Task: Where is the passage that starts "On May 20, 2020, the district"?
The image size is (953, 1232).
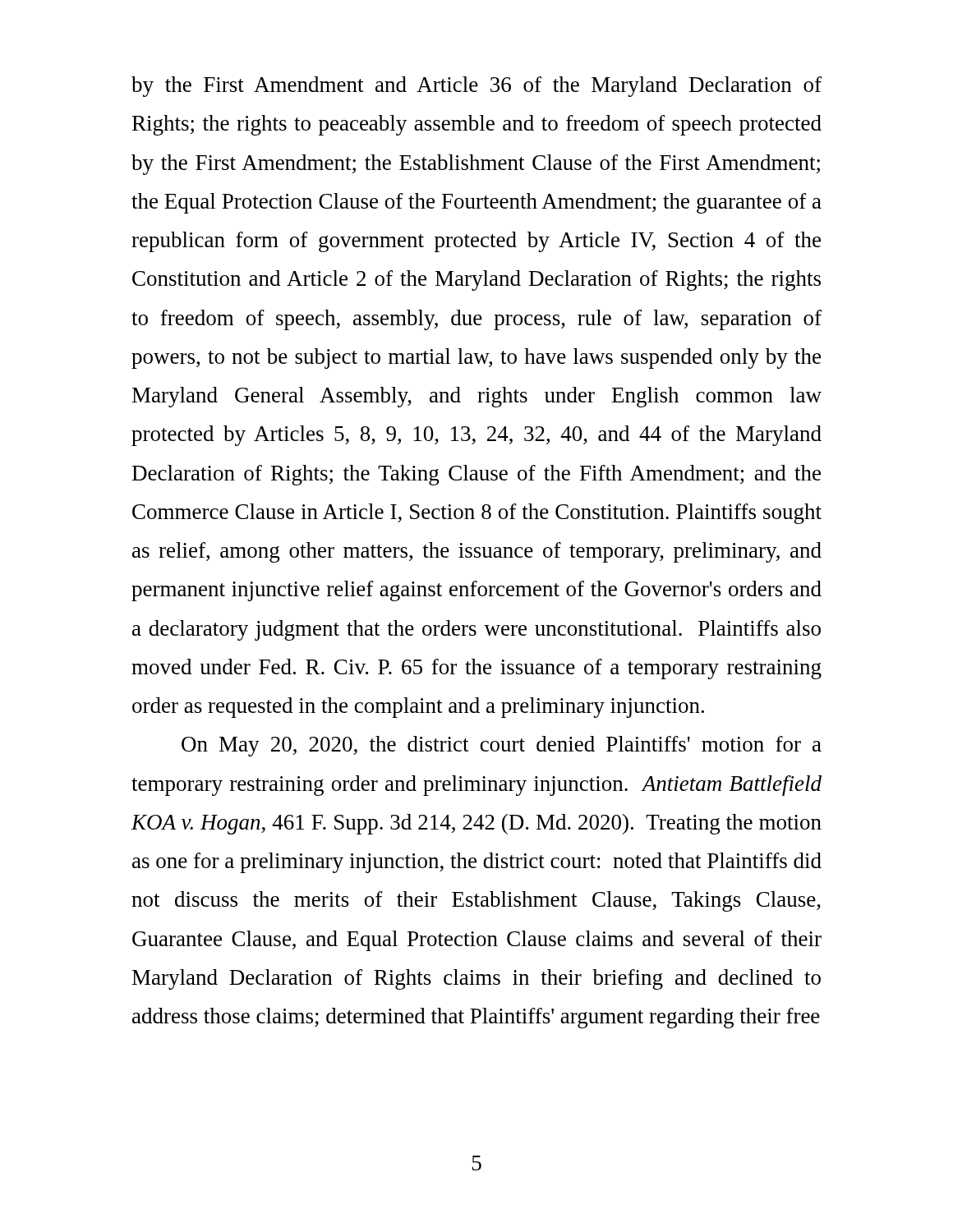Action: (x=502, y=746)
